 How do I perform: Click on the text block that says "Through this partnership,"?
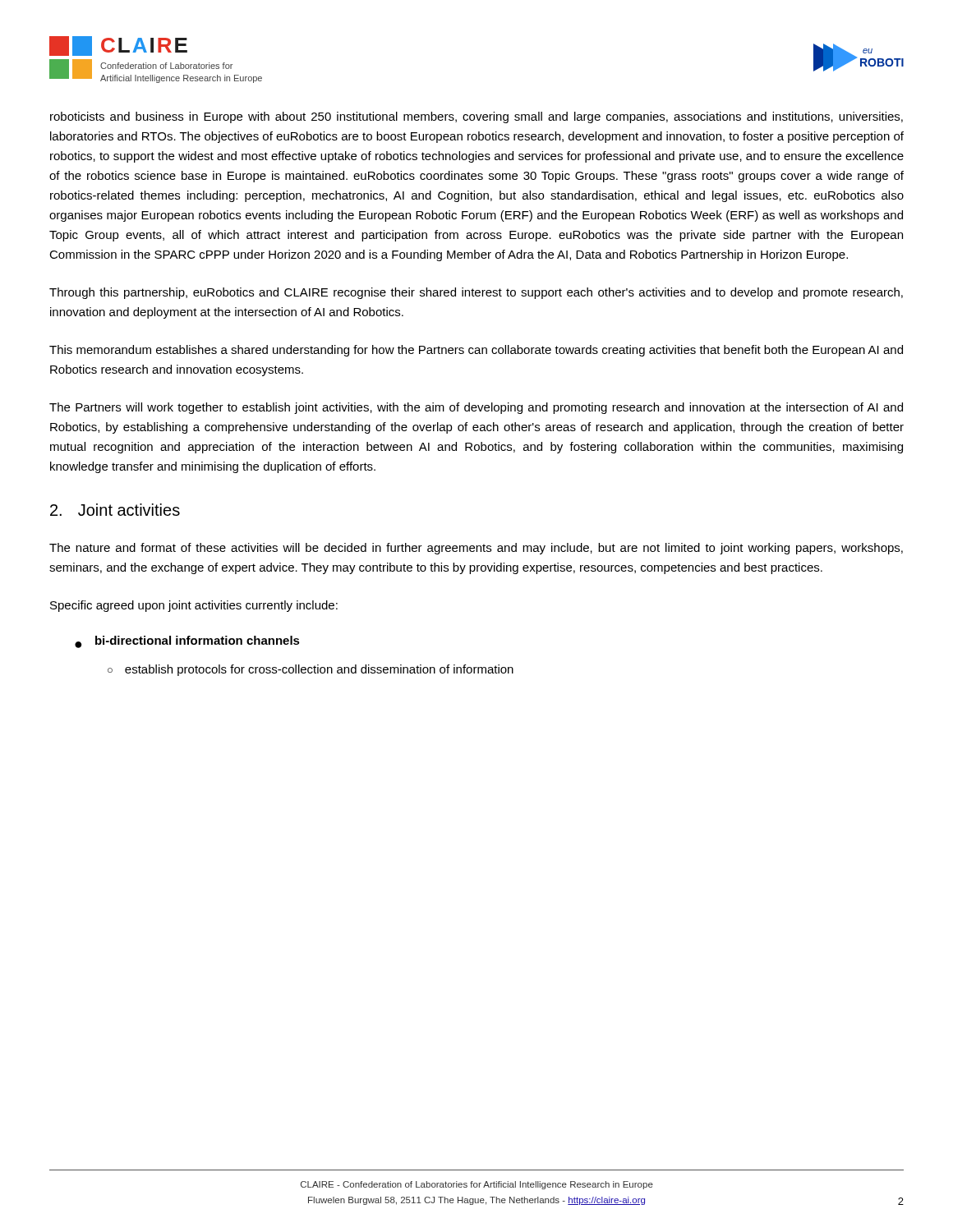click(x=476, y=302)
